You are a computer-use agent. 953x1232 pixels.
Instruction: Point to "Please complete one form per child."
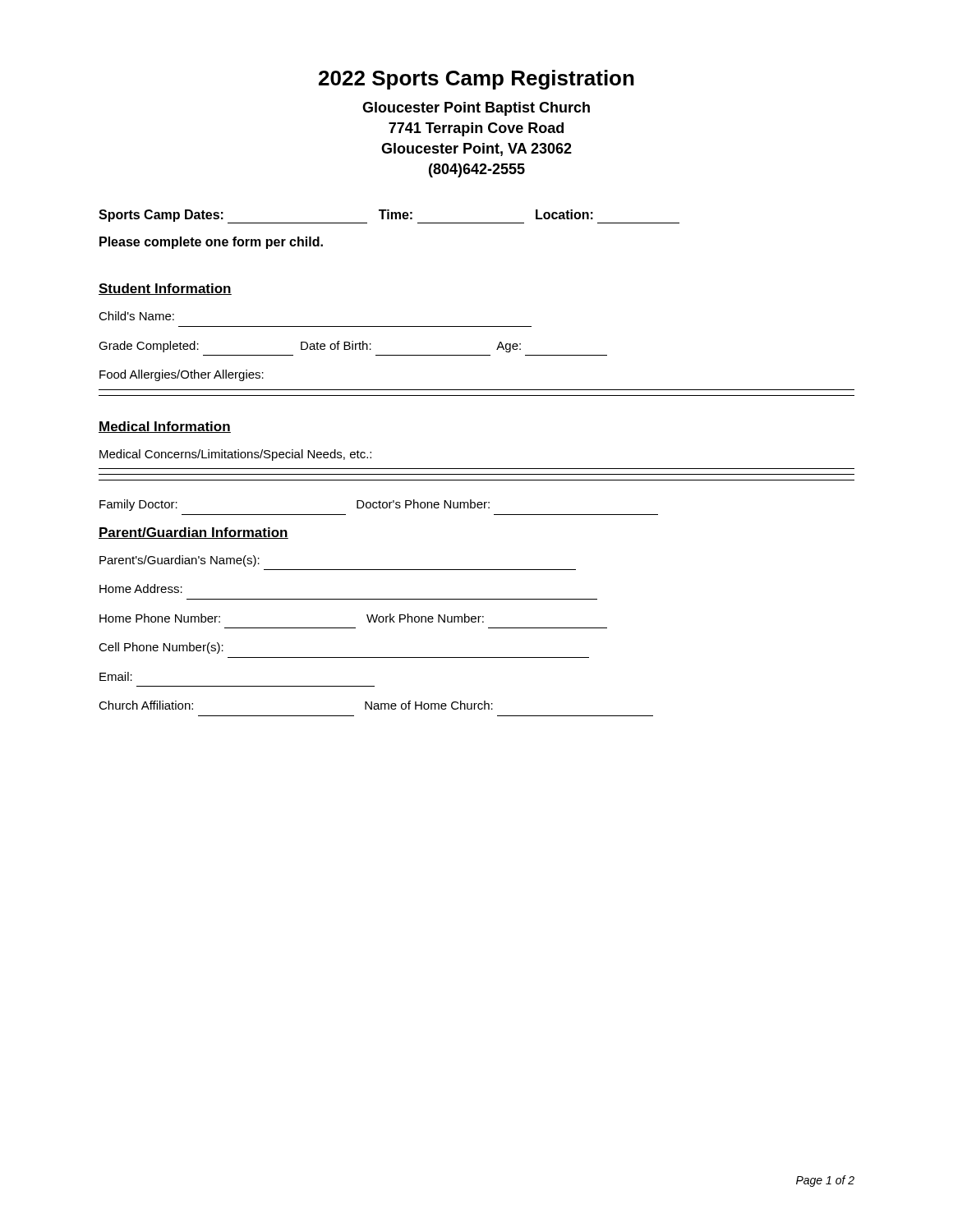coord(211,242)
